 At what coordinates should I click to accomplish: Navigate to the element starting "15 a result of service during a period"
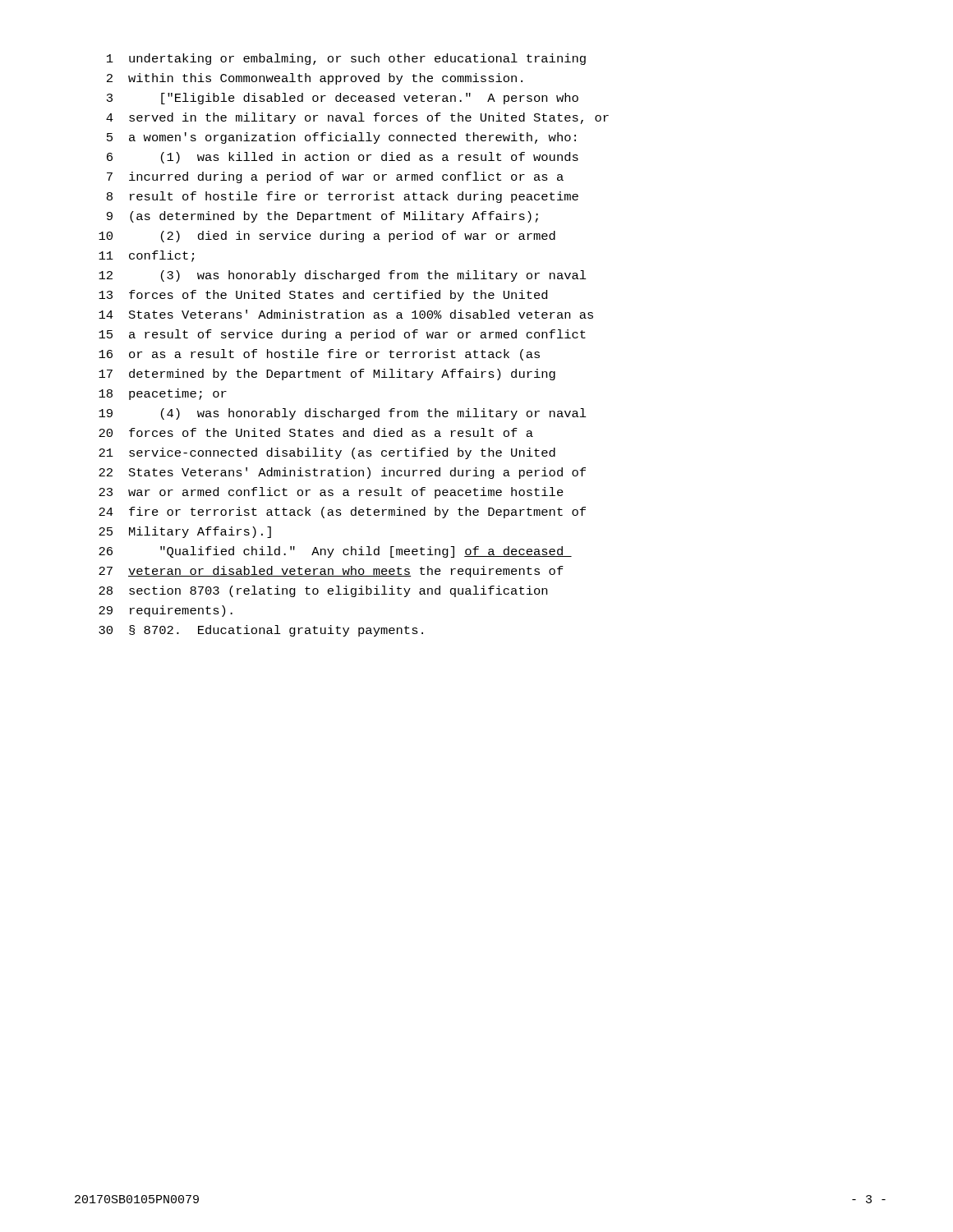[x=481, y=335]
